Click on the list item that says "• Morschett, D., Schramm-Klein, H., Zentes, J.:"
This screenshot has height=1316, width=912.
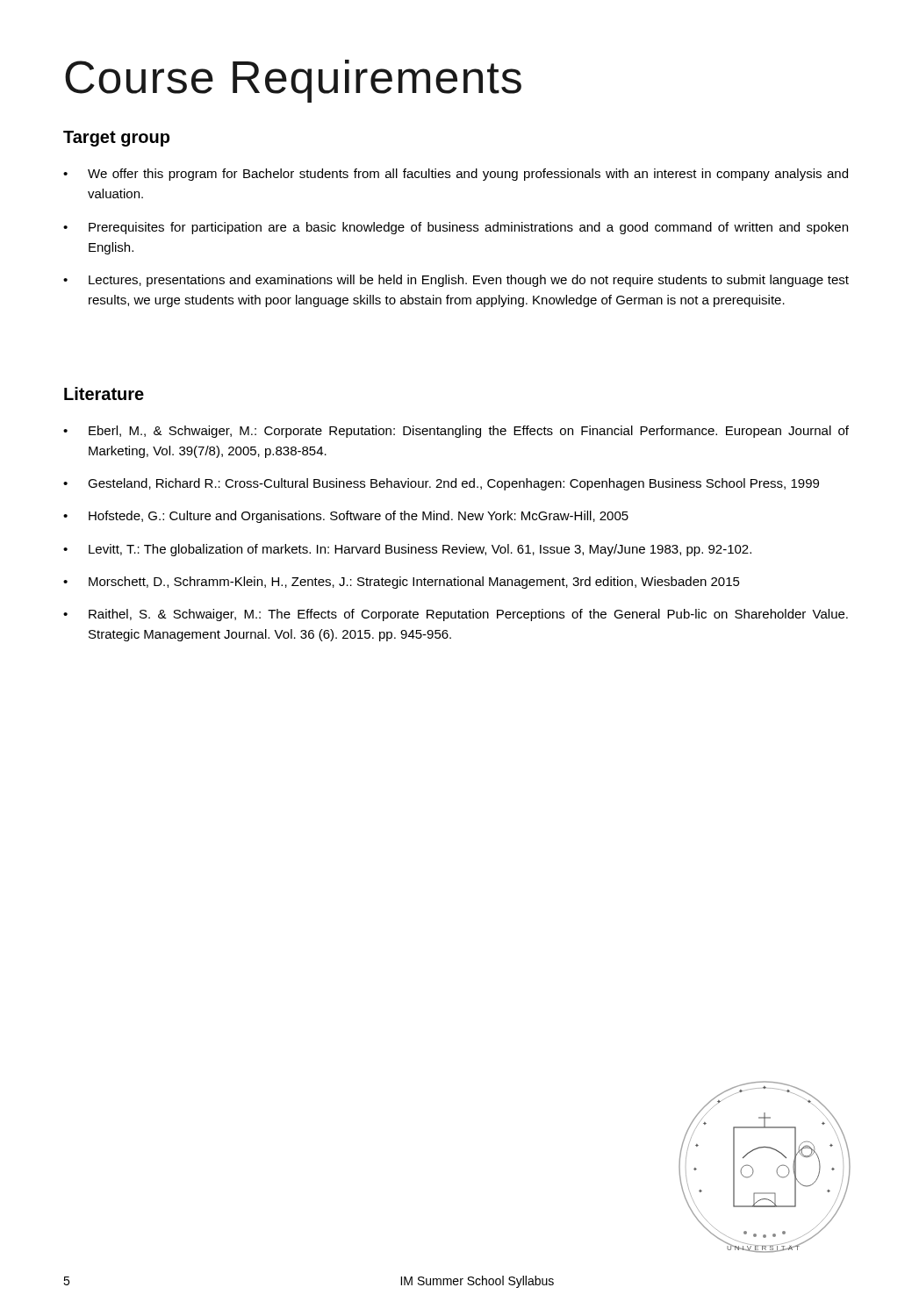coord(402,581)
